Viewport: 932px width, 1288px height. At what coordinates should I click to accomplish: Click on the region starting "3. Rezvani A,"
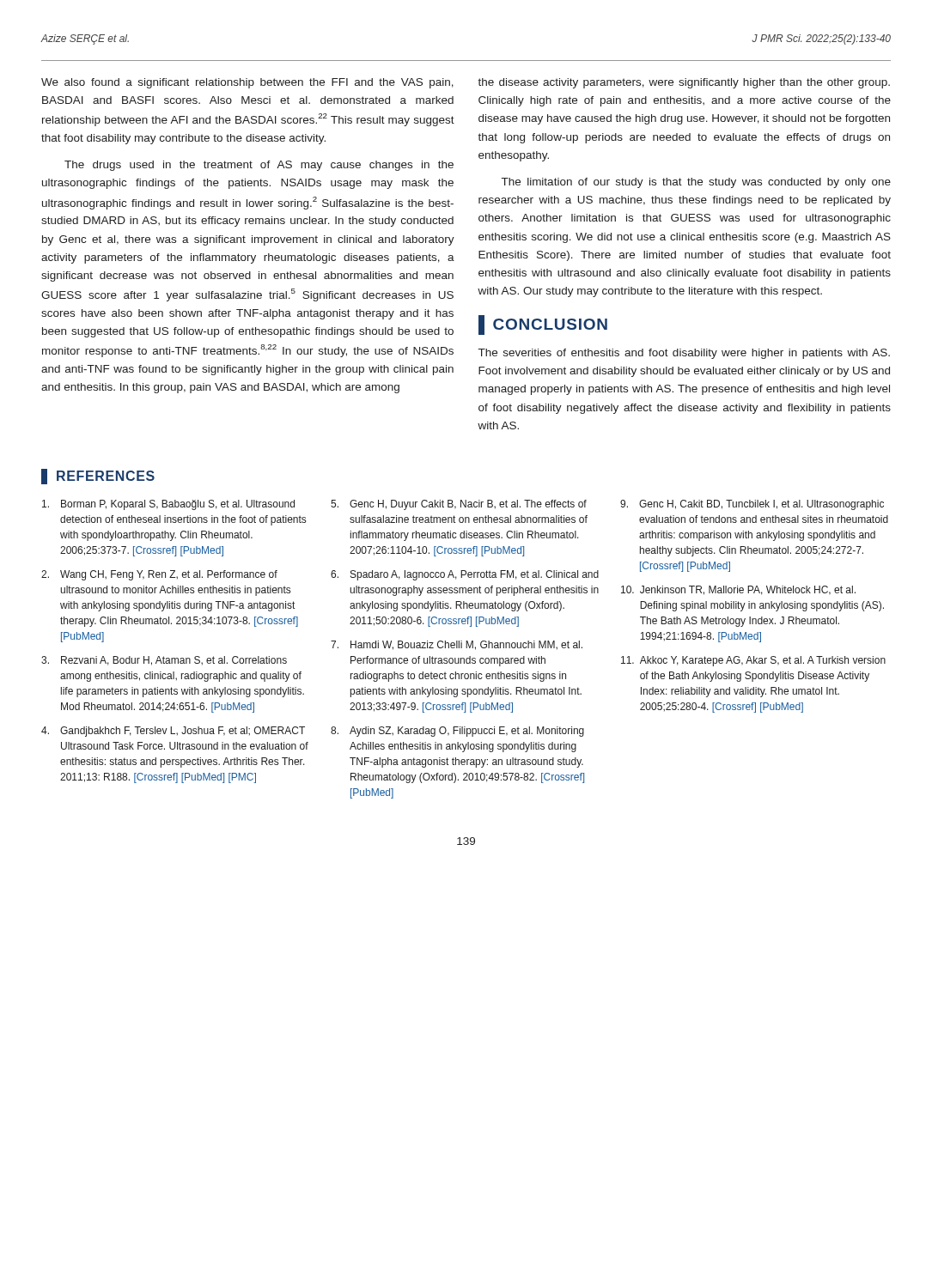click(x=177, y=684)
